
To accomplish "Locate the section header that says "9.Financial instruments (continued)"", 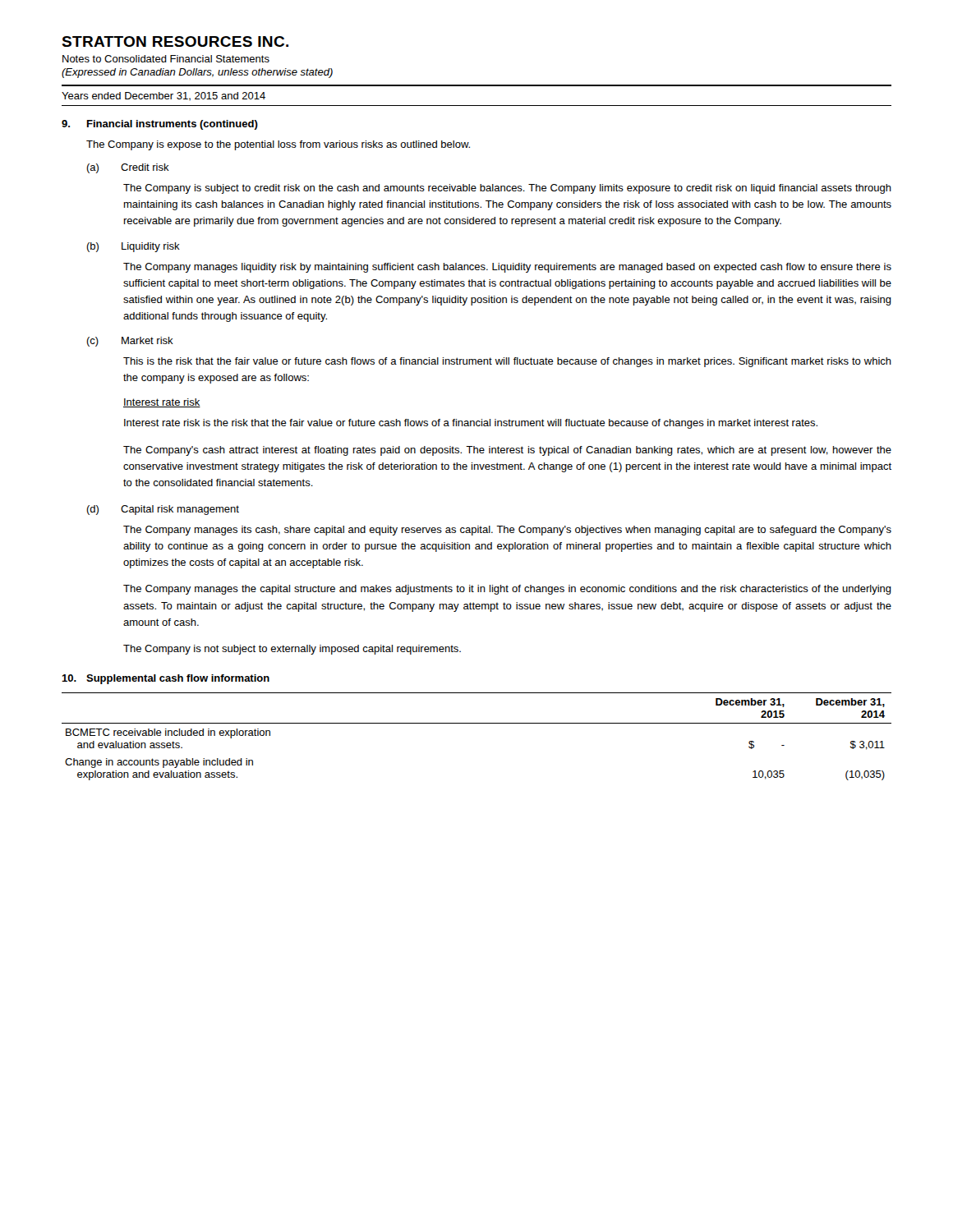I will [160, 124].
